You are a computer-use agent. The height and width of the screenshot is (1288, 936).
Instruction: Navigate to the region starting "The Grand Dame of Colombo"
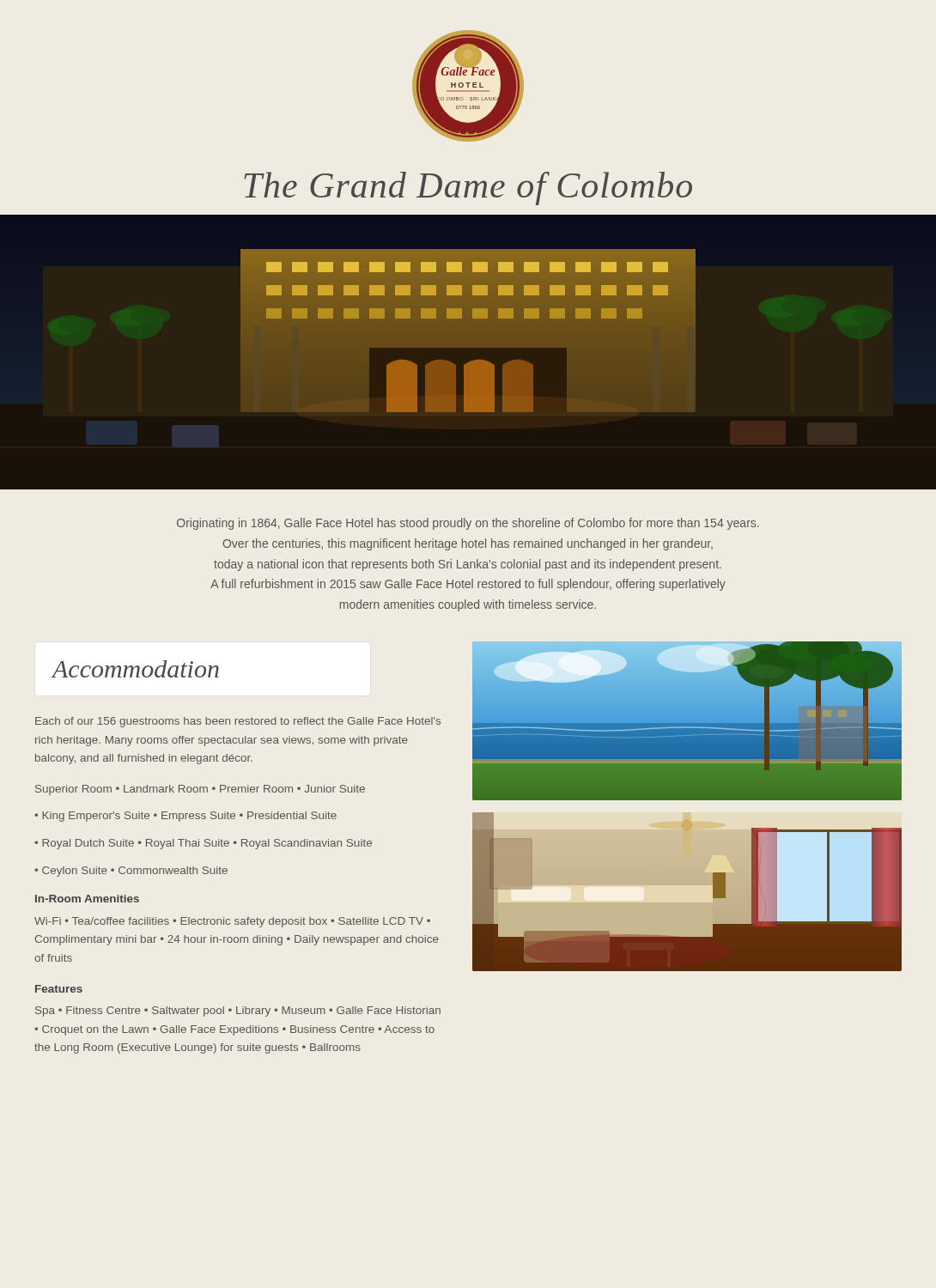coord(468,185)
